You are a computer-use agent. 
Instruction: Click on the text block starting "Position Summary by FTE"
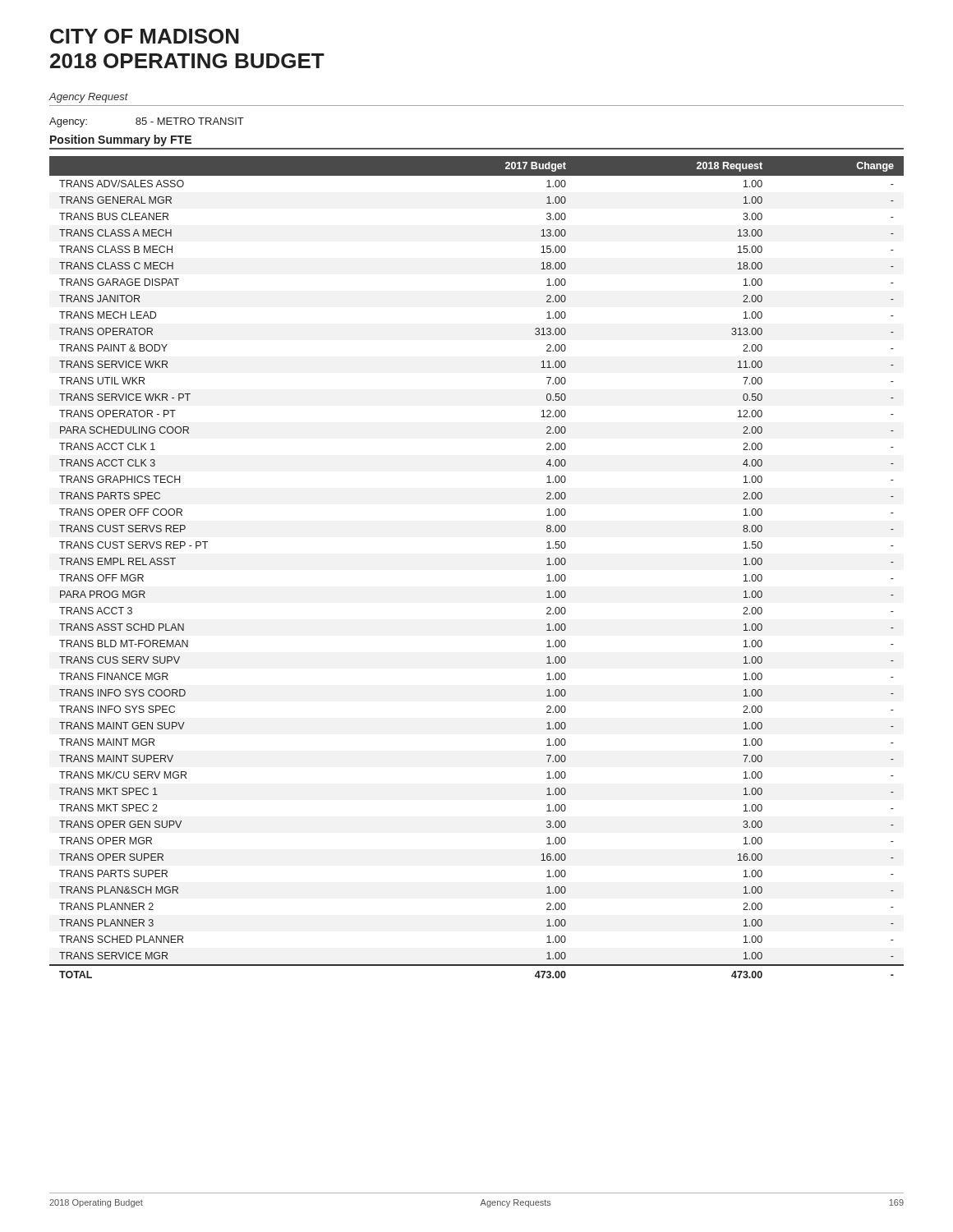tap(121, 140)
